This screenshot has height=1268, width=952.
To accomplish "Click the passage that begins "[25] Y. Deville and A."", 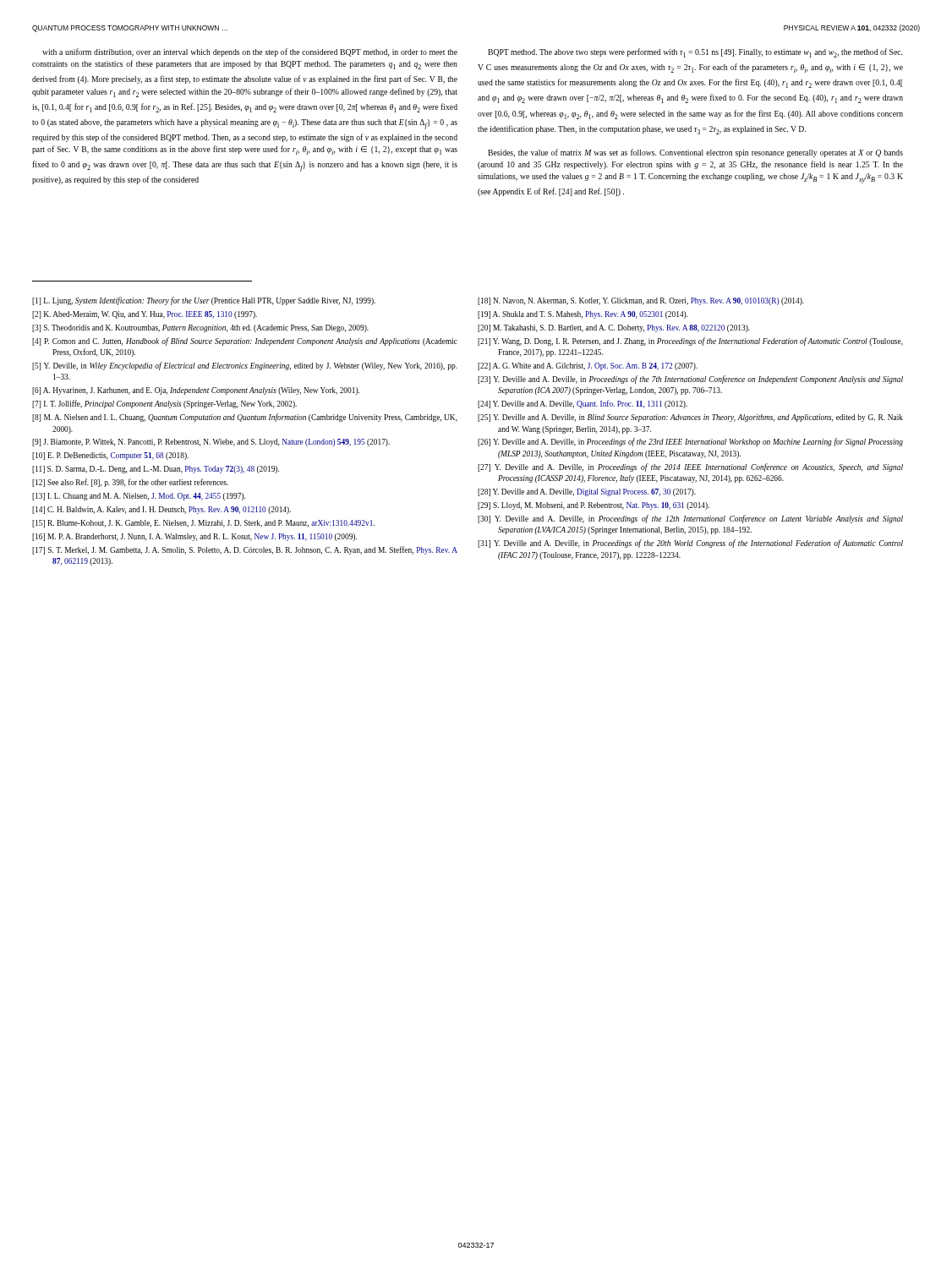I will tap(690, 423).
